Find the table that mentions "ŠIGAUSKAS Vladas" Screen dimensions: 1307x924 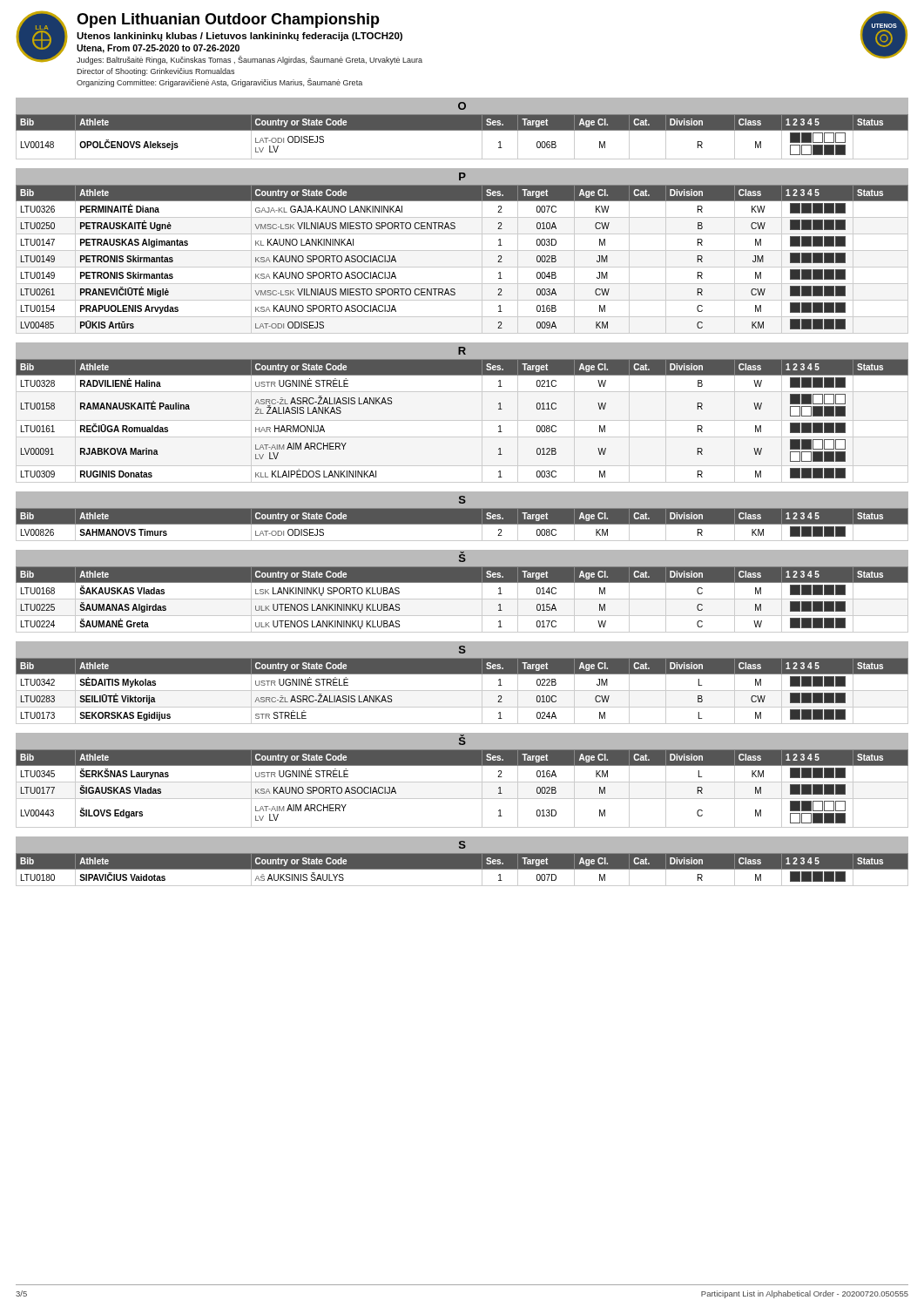[x=462, y=789]
